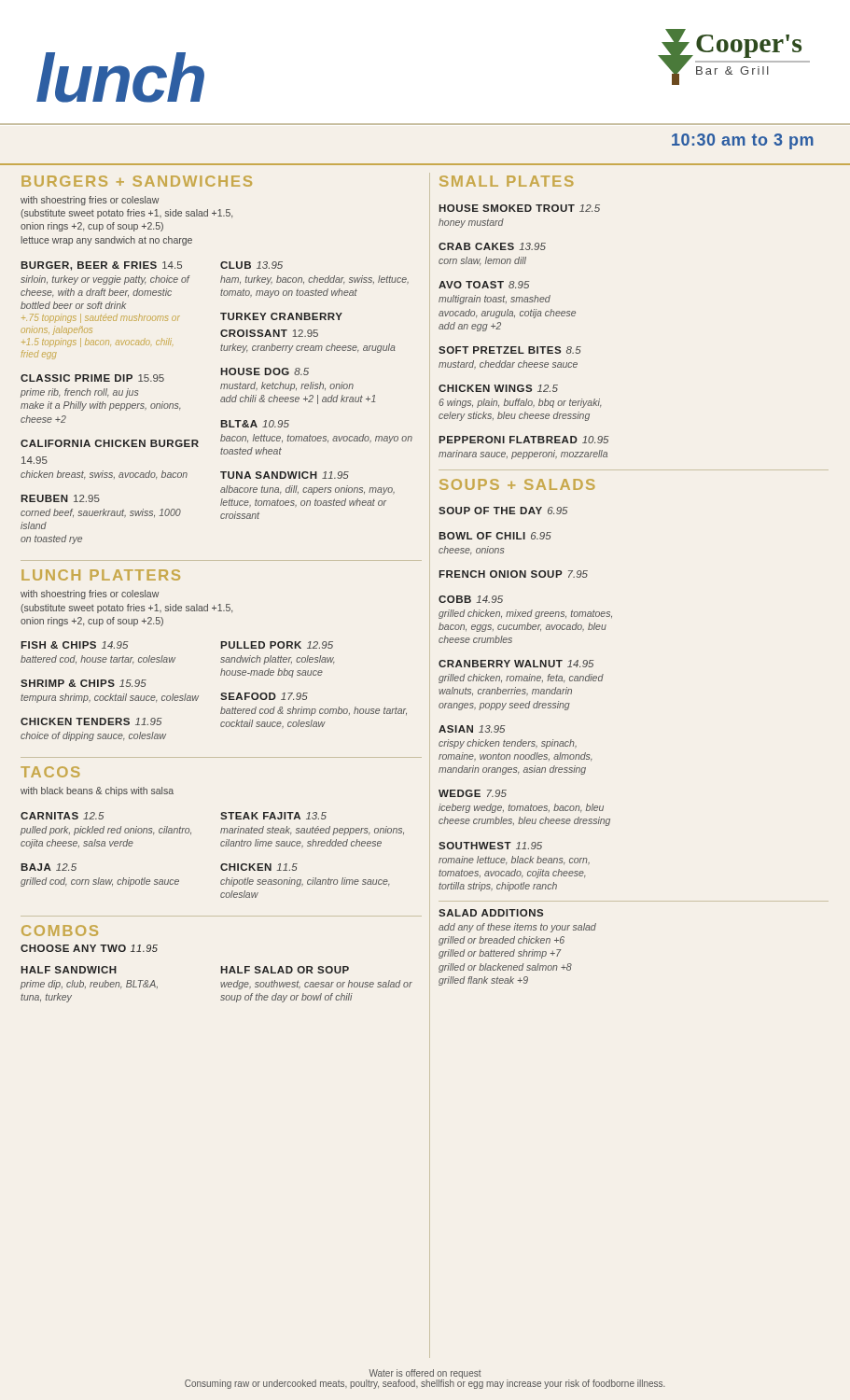
Task: Click on the section header that reads "SMALL PLATES"
Action: 507,182
